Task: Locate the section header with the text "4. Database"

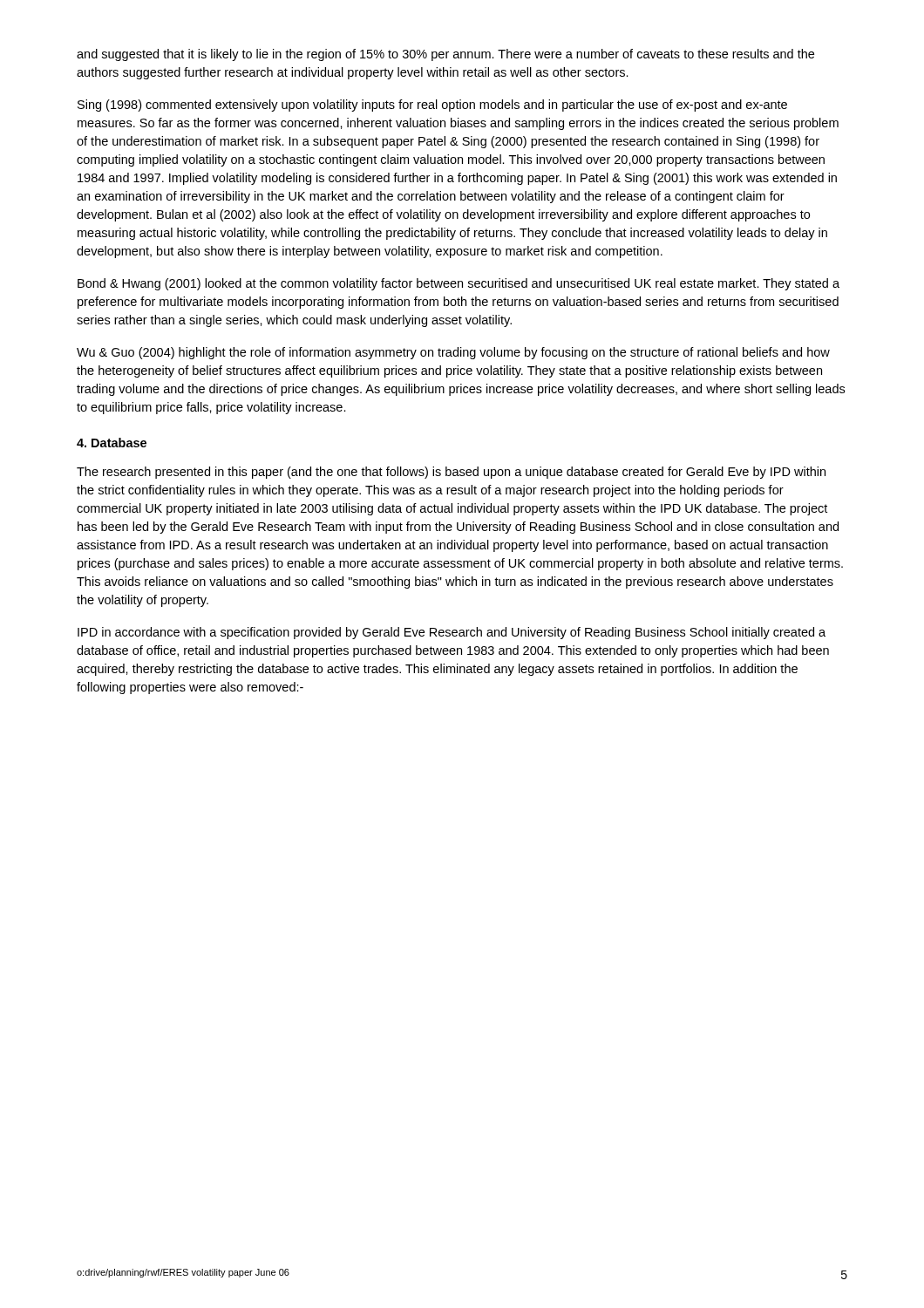Action: (112, 443)
